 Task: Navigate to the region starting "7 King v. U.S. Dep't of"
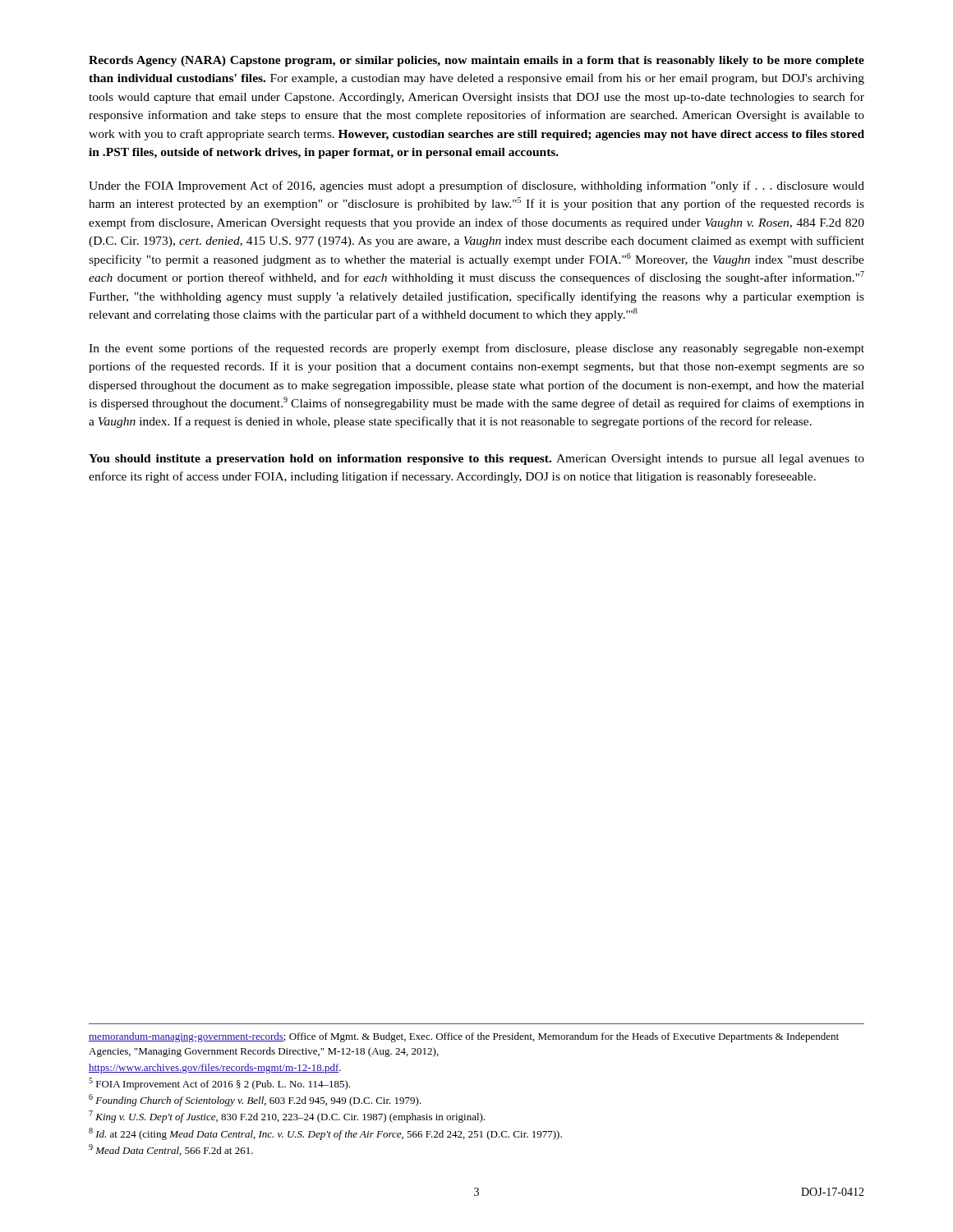pos(287,1117)
